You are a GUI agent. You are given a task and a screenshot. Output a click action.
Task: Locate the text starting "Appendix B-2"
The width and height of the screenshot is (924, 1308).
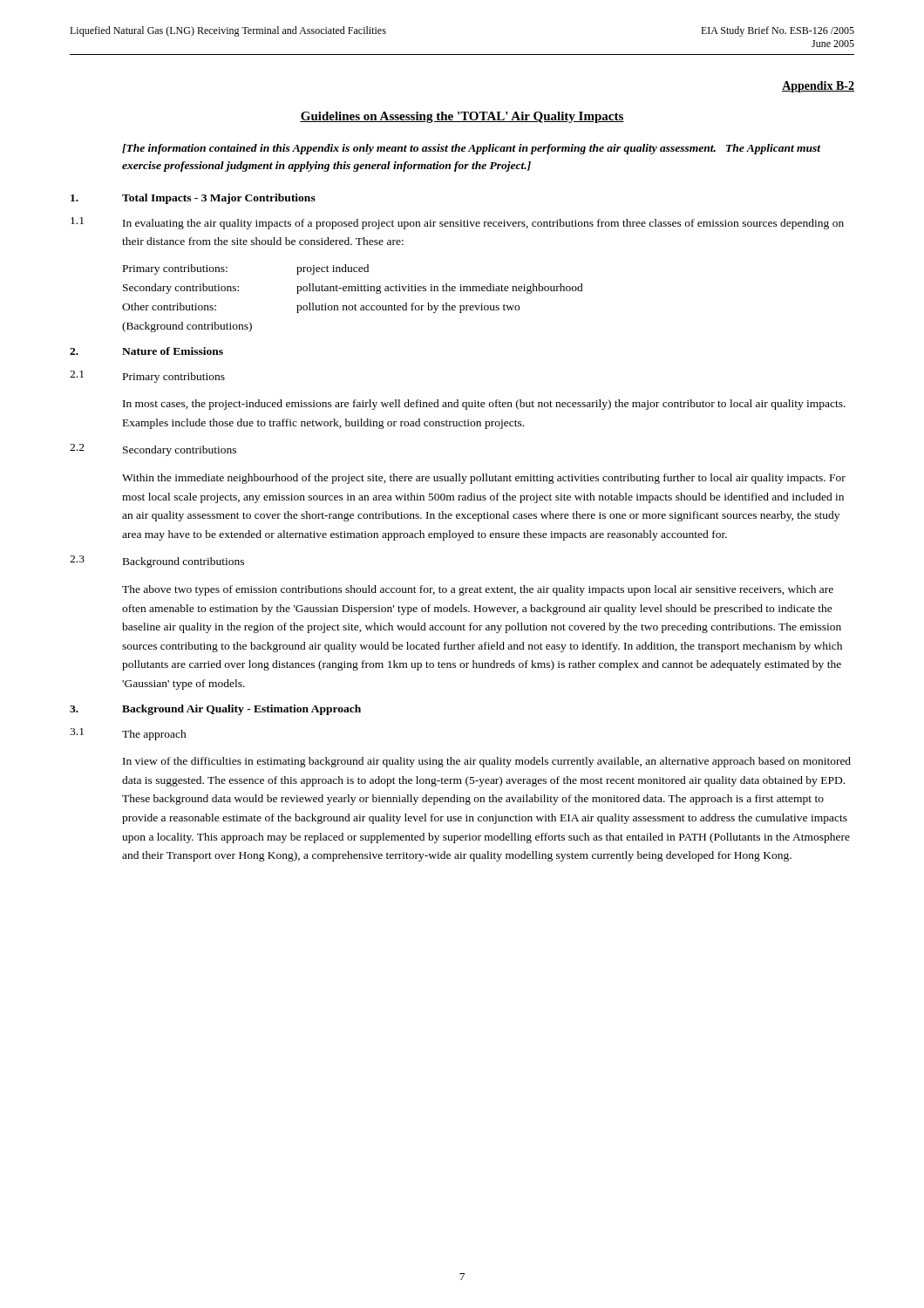[x=818, y=86]
